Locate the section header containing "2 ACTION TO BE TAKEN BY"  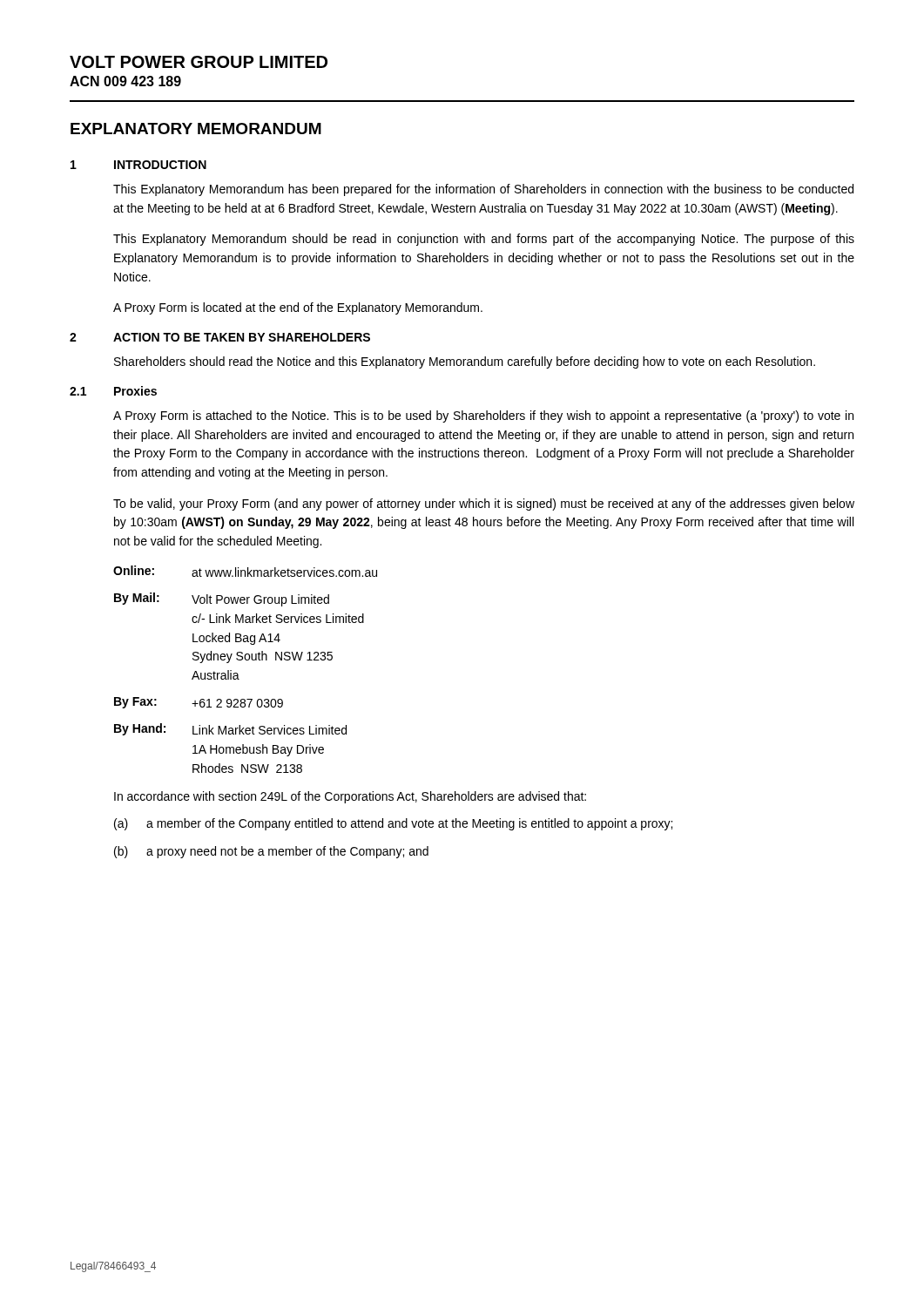coord(220,337)
